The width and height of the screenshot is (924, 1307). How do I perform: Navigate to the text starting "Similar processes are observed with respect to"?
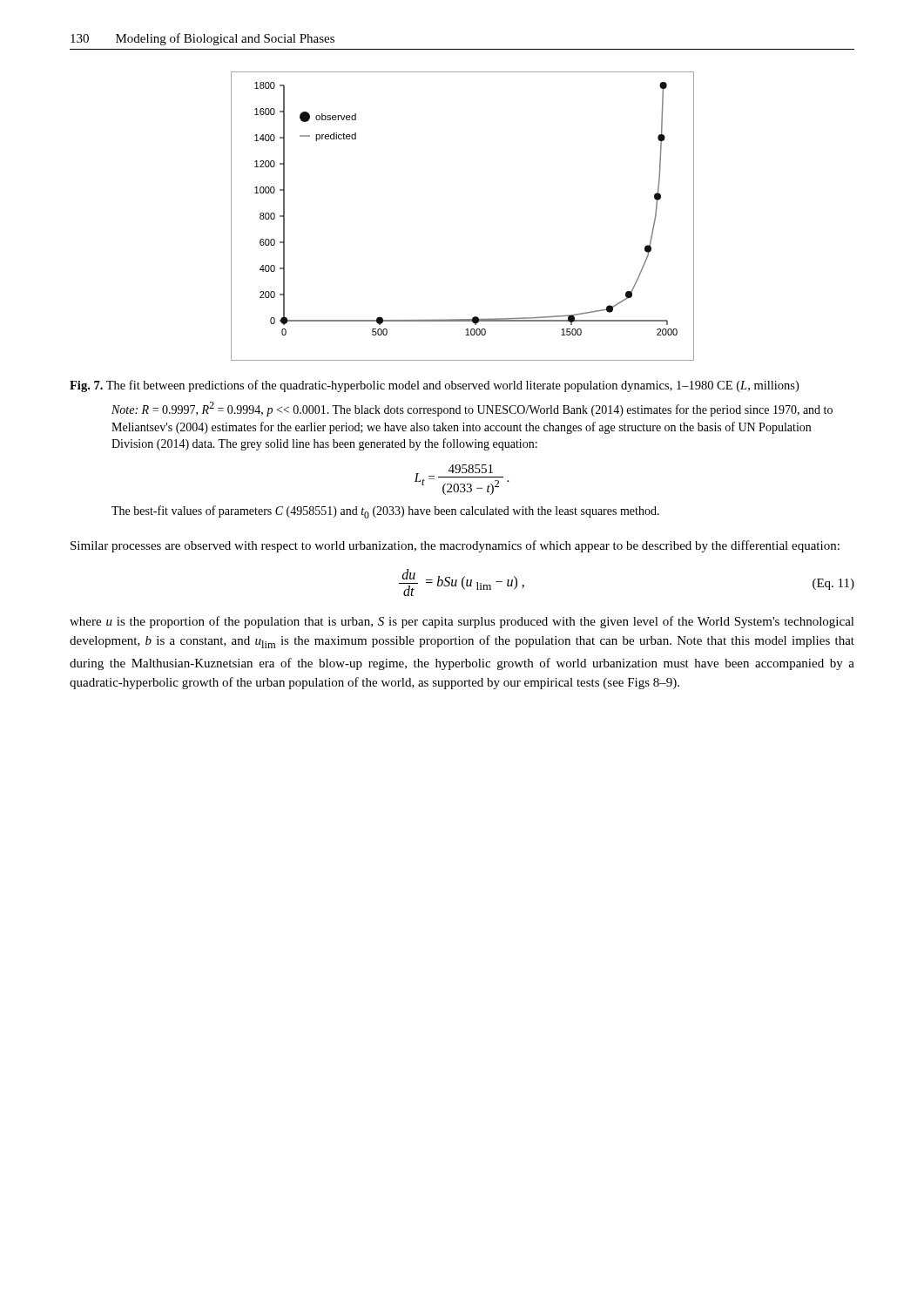[455, 545]
